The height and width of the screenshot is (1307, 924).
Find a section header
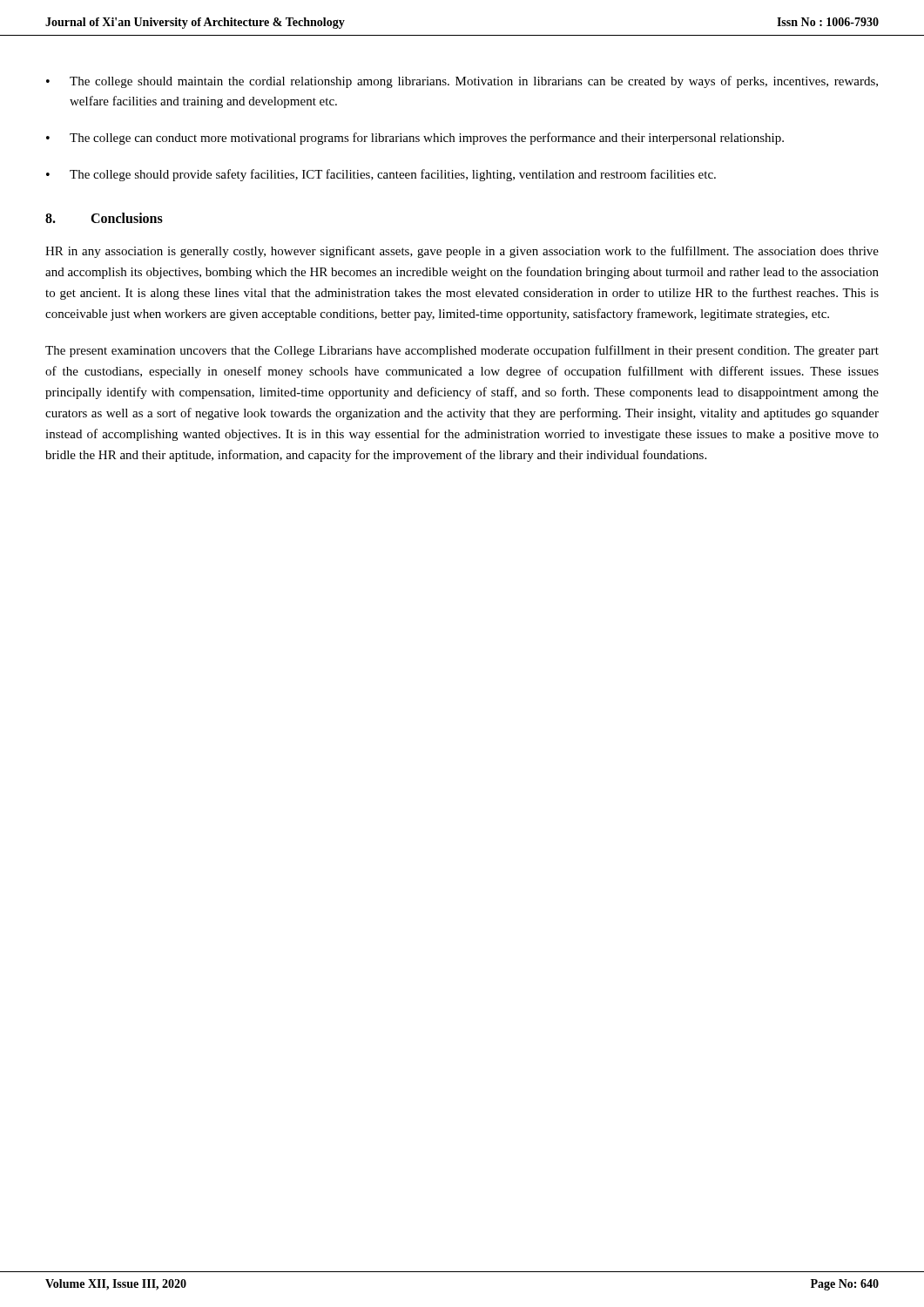[104, 219]
